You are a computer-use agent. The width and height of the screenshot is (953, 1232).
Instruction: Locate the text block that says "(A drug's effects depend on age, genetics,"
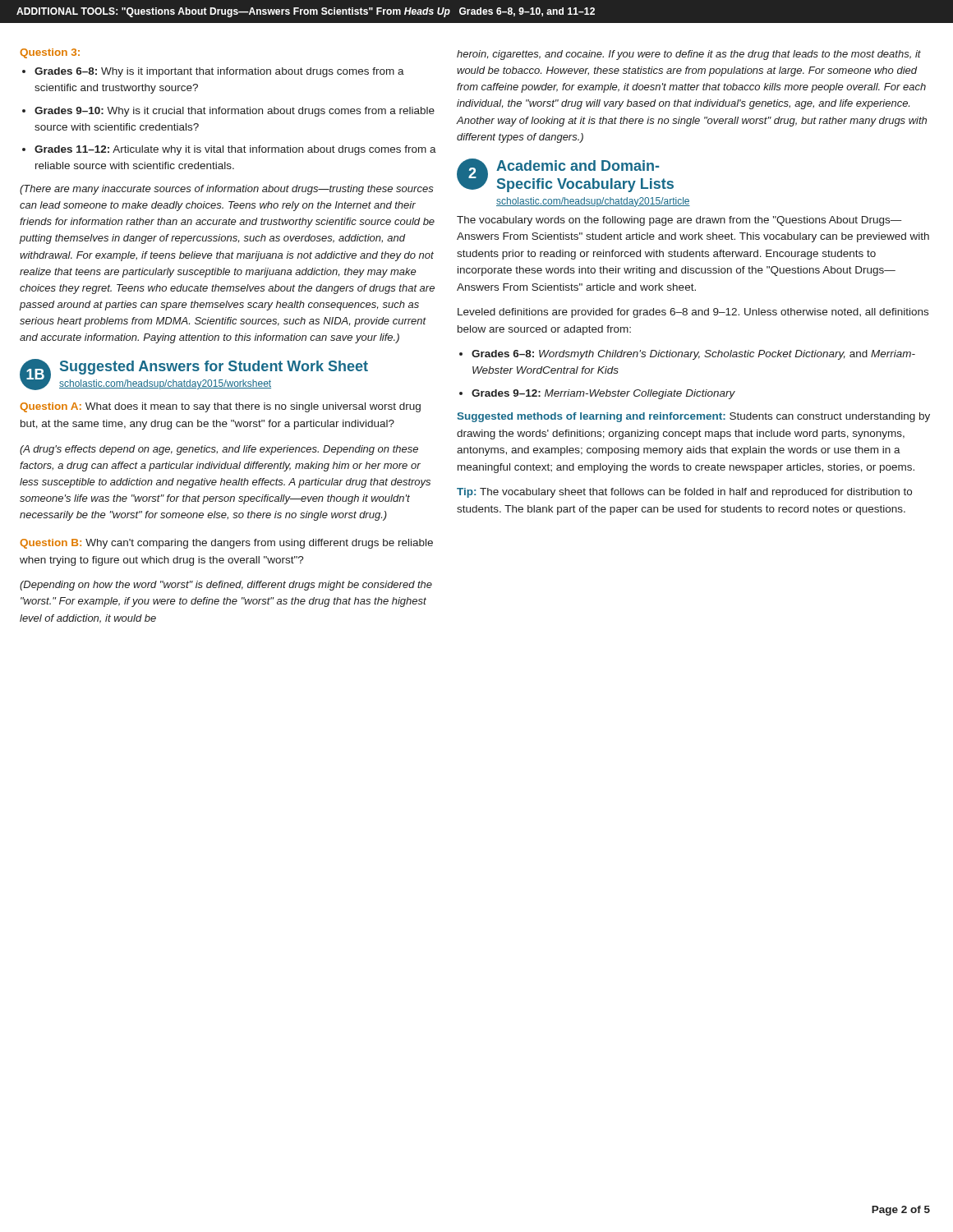(225, 482)
